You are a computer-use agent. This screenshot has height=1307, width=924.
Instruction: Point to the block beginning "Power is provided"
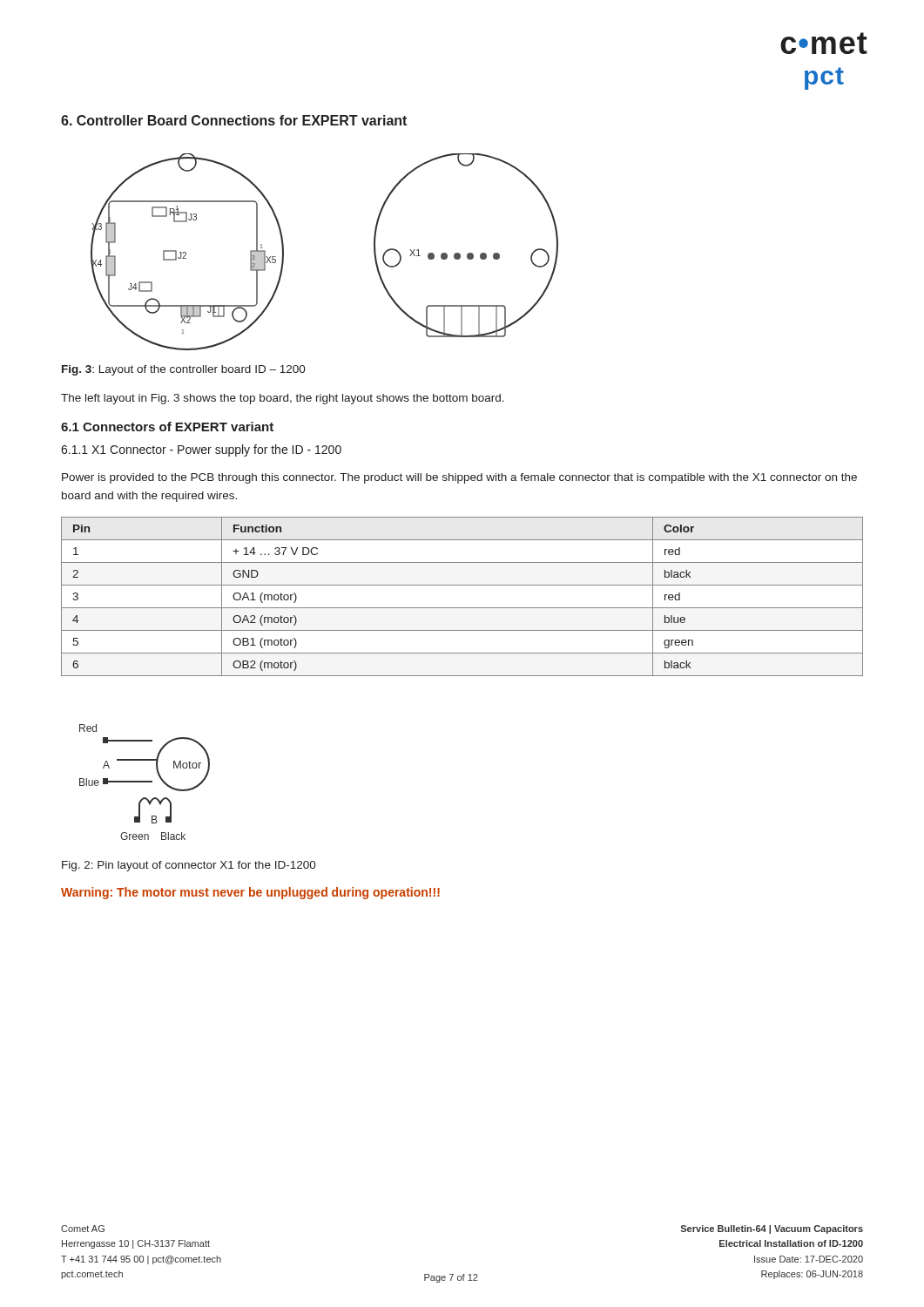(x=459, y=486)
